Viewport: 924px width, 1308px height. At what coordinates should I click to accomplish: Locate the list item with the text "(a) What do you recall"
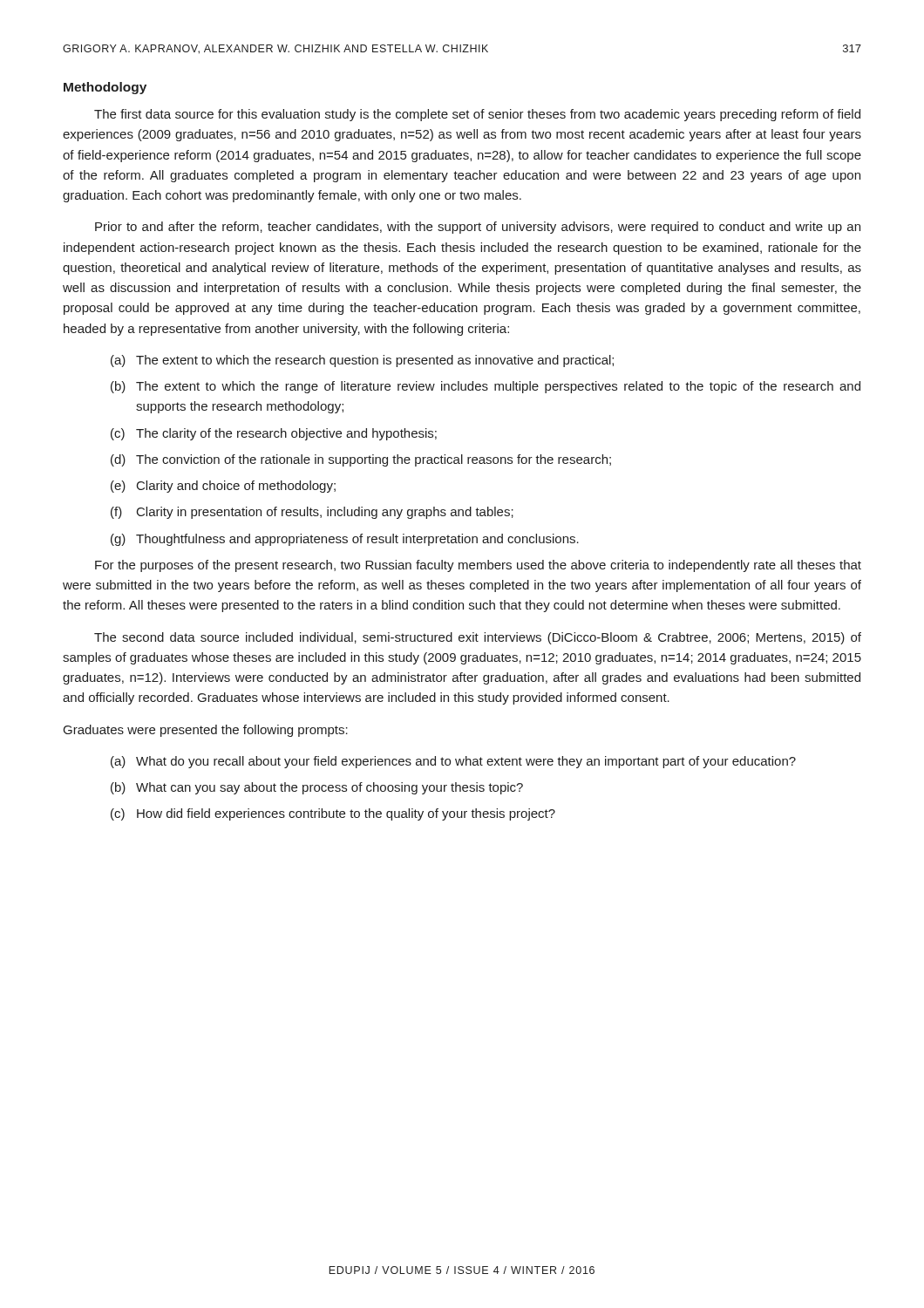486,761
